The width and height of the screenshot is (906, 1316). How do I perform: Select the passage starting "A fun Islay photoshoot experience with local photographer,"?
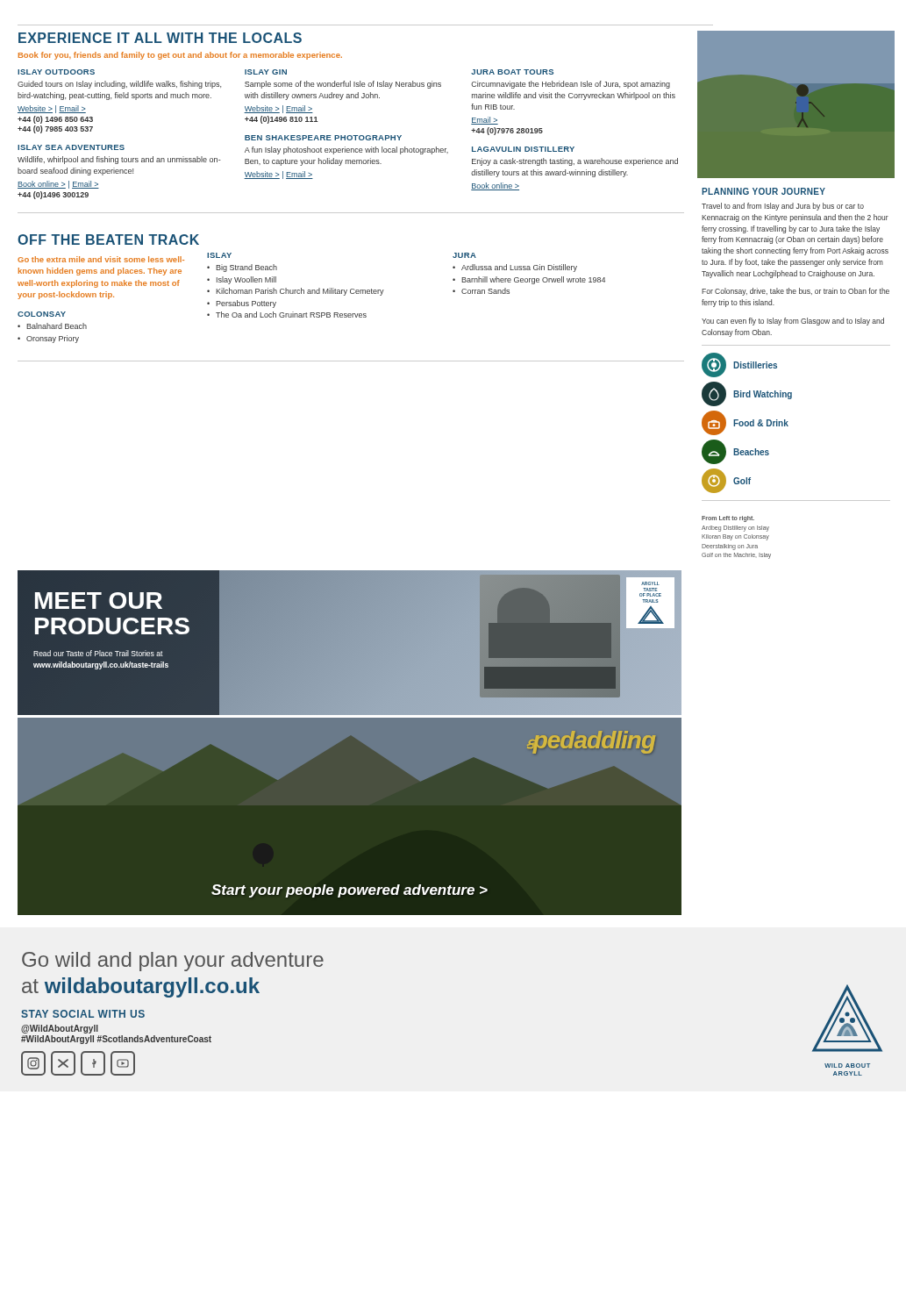coord(346,156)
